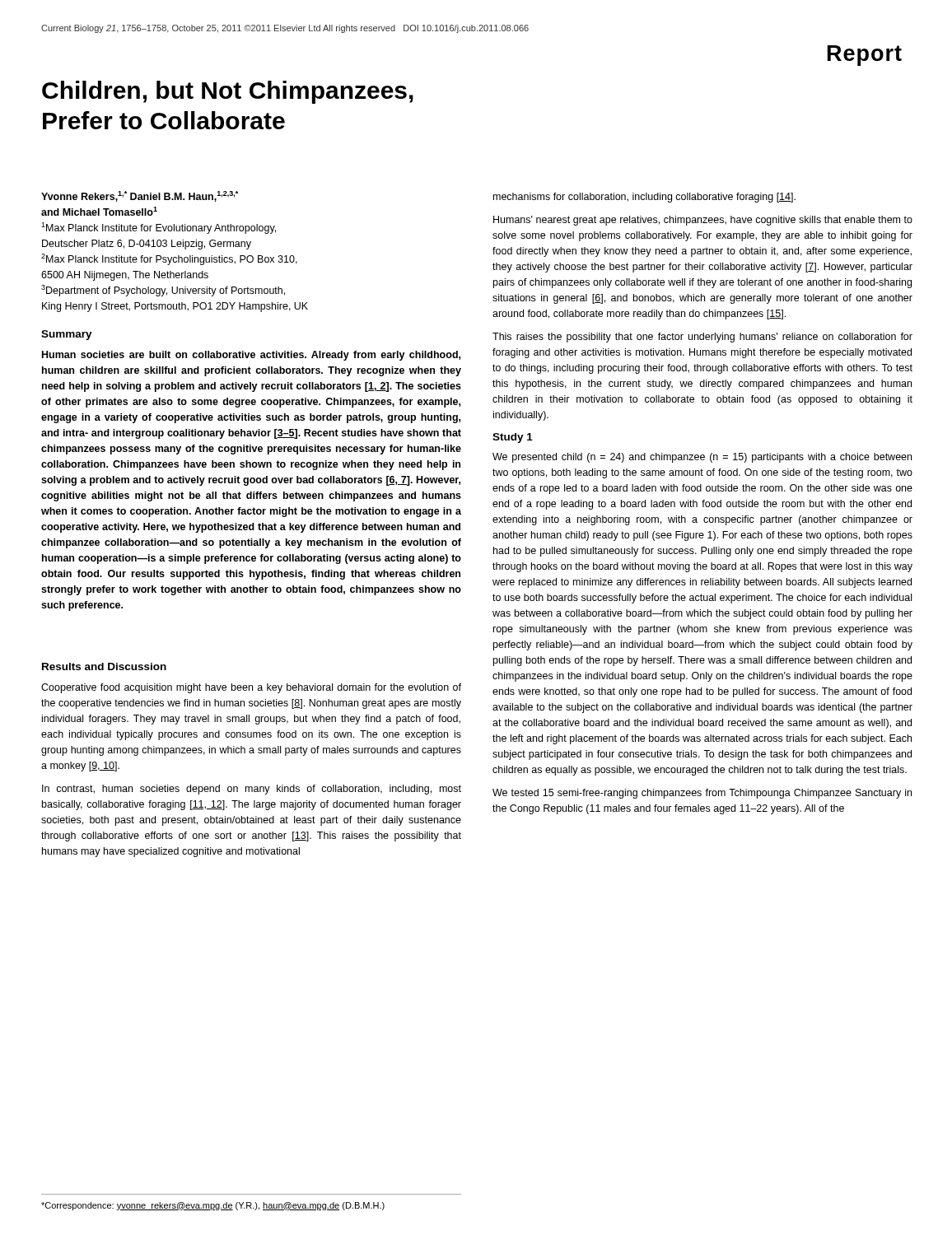Navigate to the block starting "Correspondence: yvonne_rekers@eva.mpg.de (Y.R.), haun@eva.mpg.de (D.B.M.H.)"
The image size is (952, 1235).
213,1205
